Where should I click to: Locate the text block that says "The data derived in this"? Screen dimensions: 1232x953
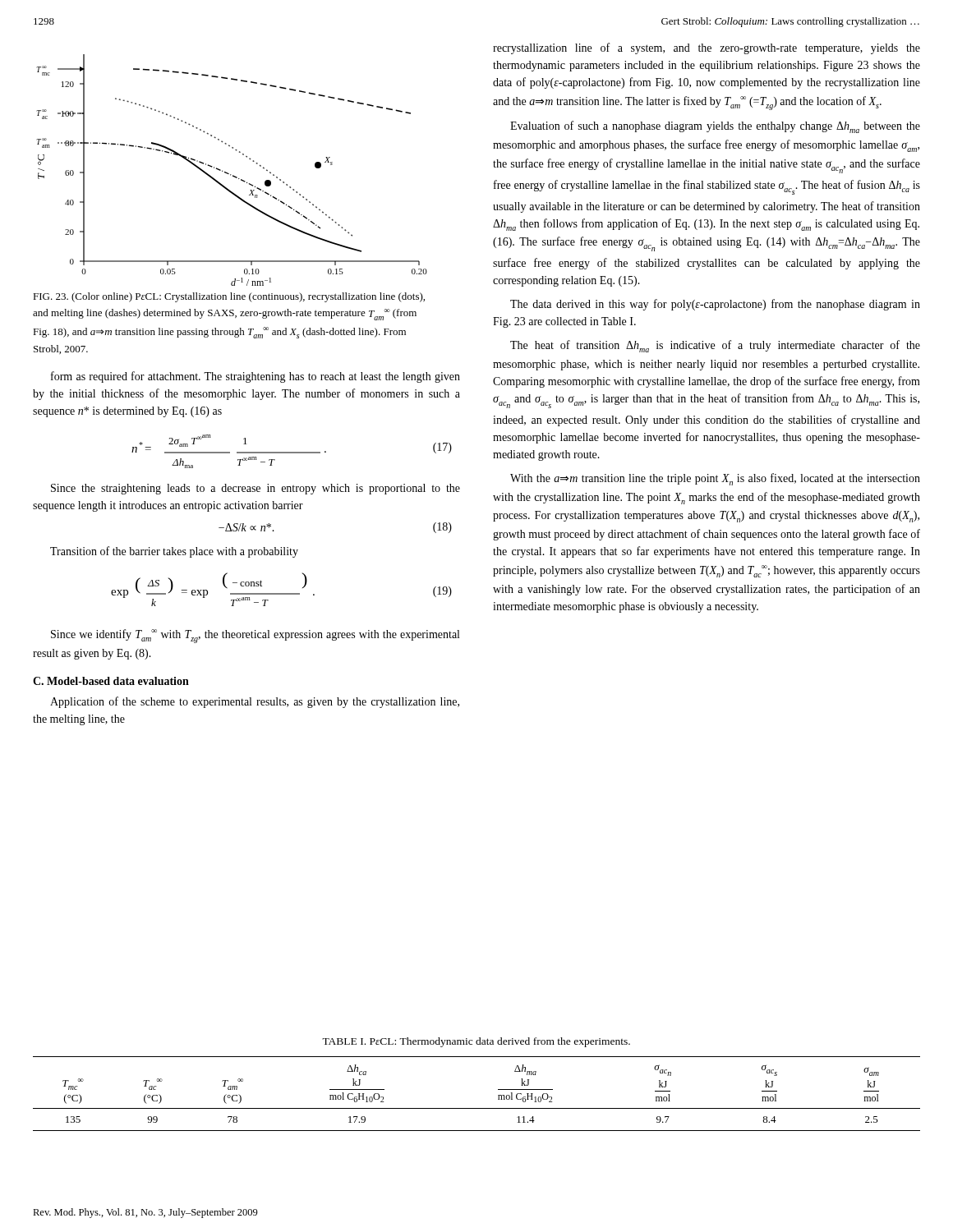click(707, 313)
